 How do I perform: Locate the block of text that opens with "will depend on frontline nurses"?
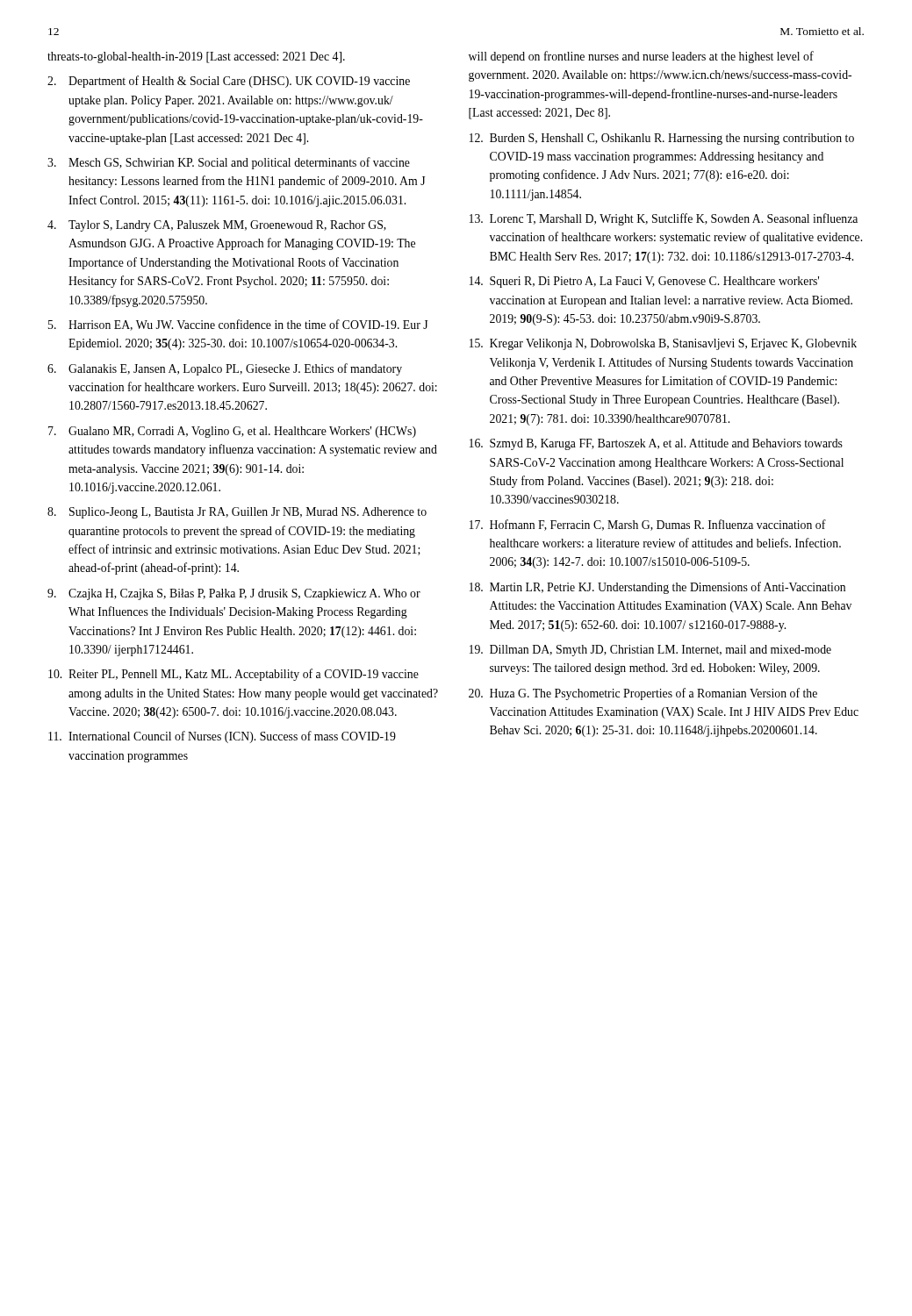click(666, 85)
